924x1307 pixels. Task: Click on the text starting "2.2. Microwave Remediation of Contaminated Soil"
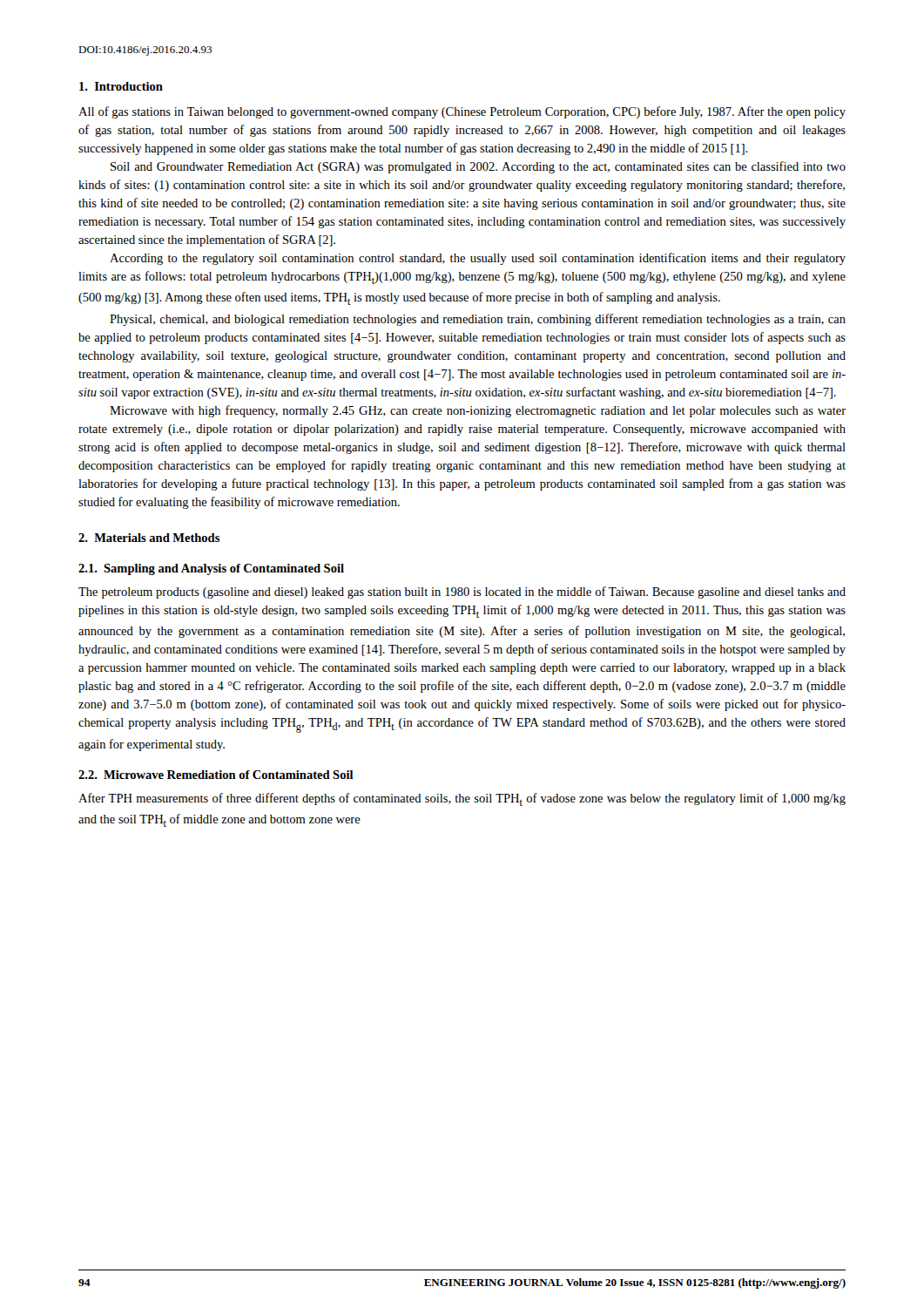click(216, 774)
